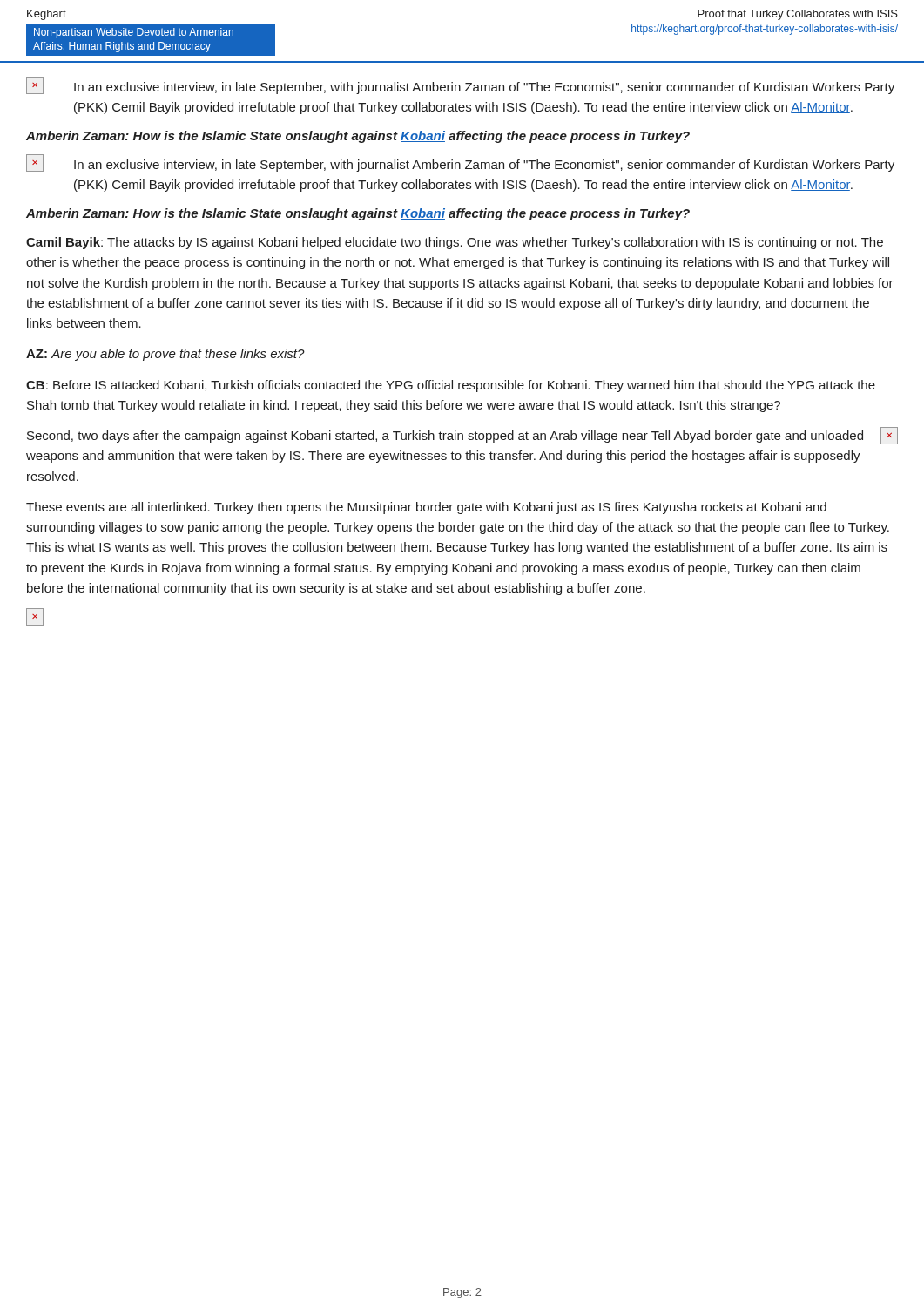Find the block on this page that starts "Second, two days after the campaign"
The width and height of the screenshot is (924, 1307).
coord(462,456)
